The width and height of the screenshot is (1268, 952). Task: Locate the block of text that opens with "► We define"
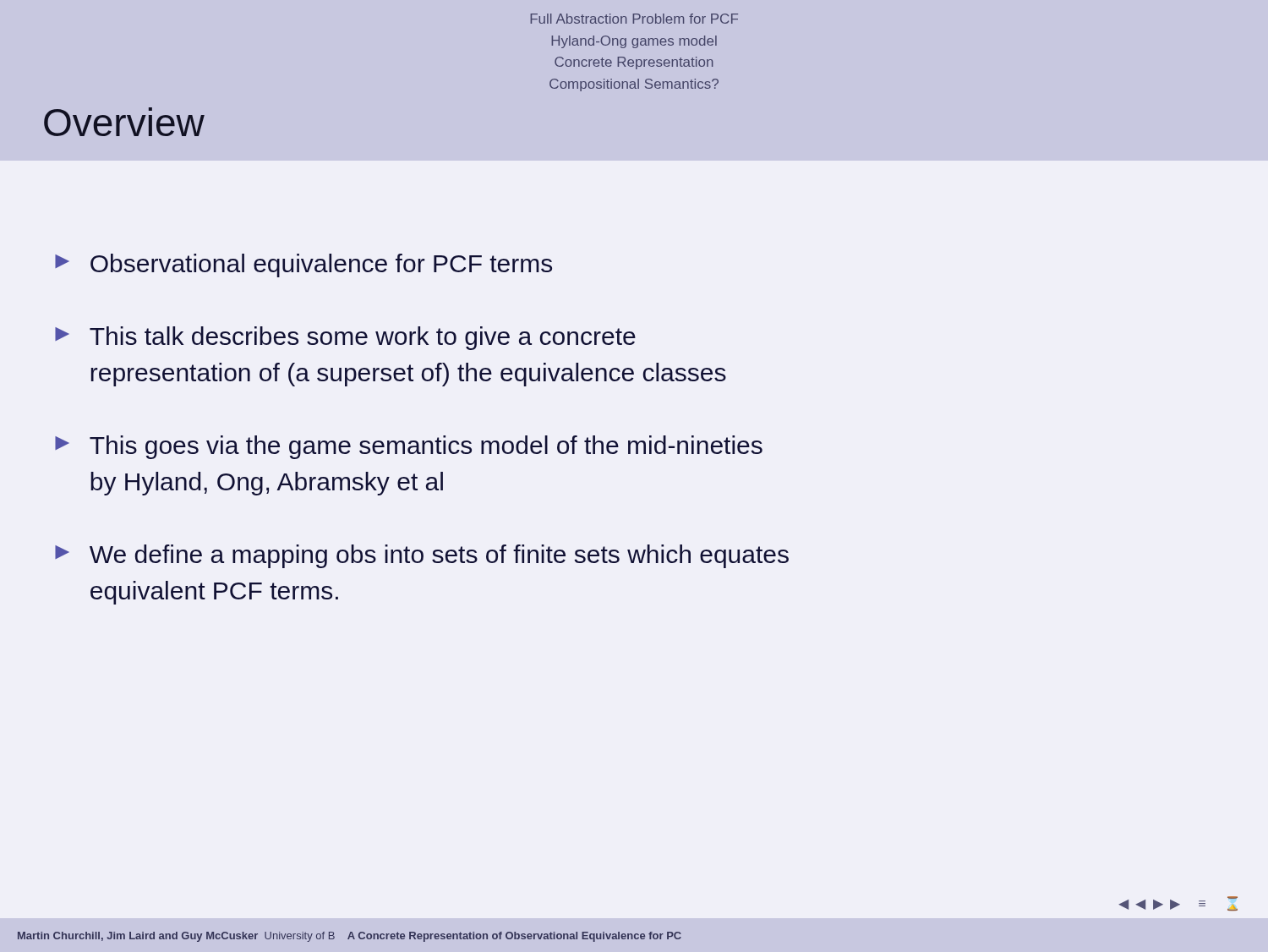click(420, 572)
